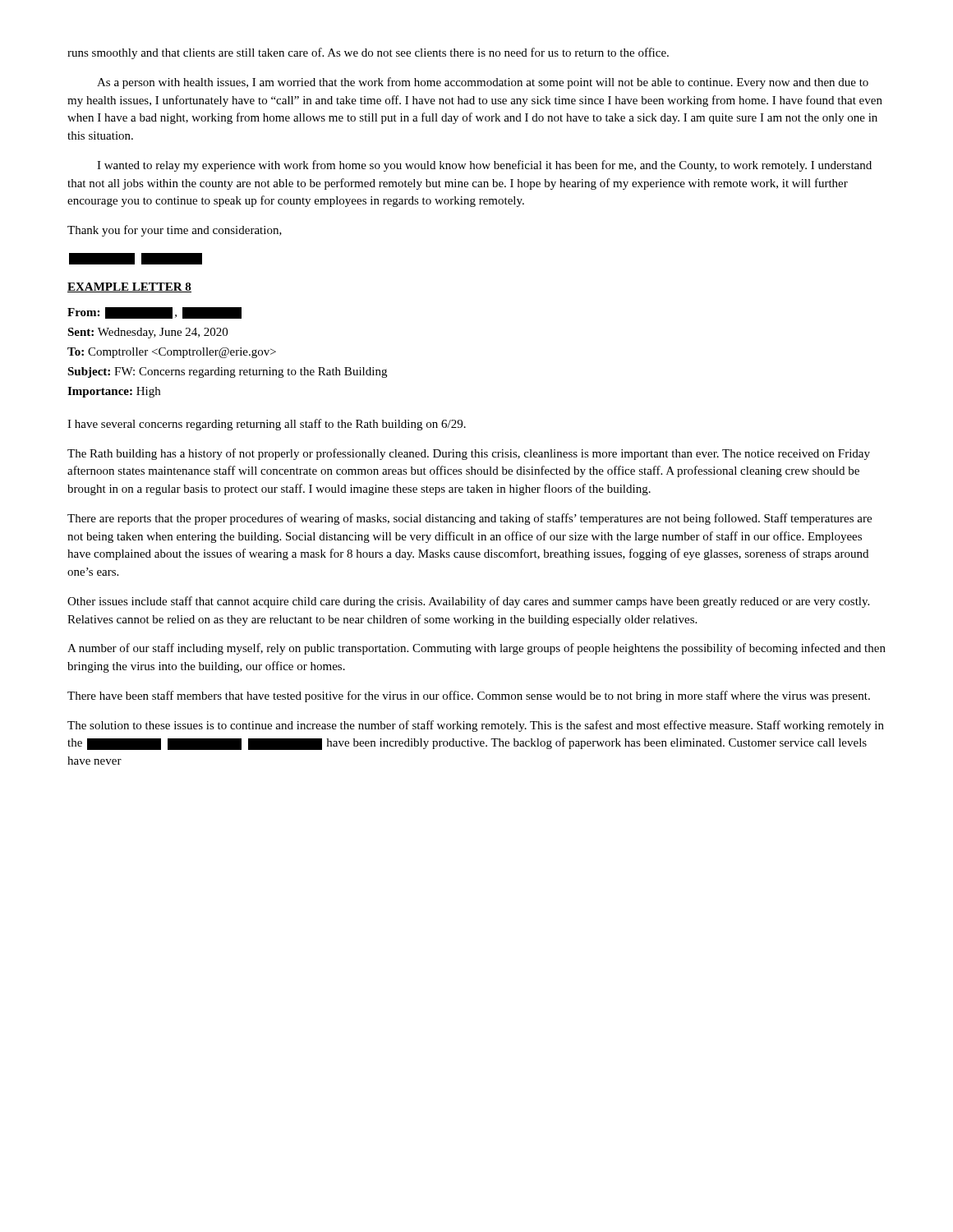This screenshot has width=953, height=1232.
Task: Select a section header
Action: click(129, 286)
